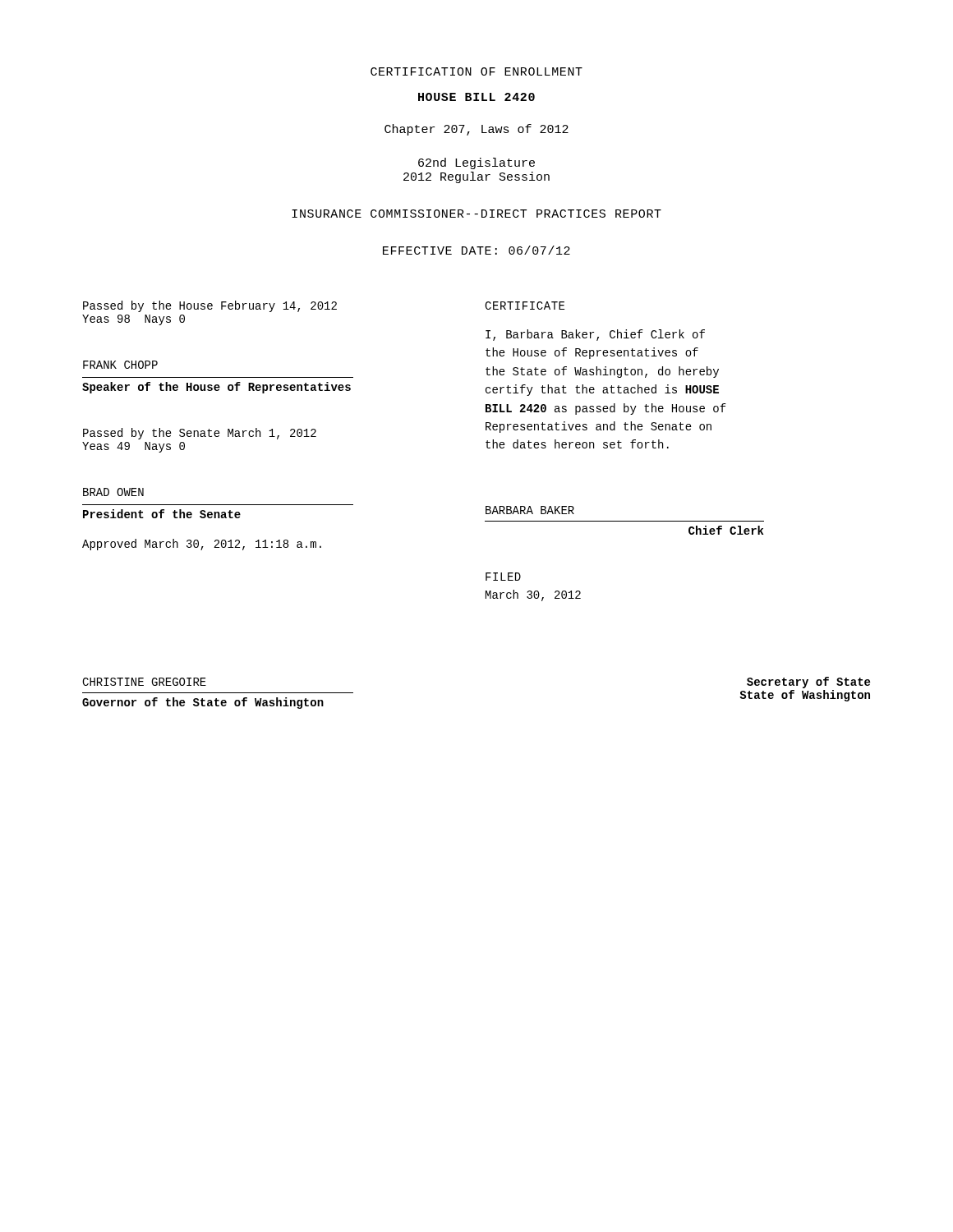This screenshot has width=953, height=1232.
Task: Find the passage starting "62nd Legislature 2012 Regular Session"
Action: coord(476,171)
